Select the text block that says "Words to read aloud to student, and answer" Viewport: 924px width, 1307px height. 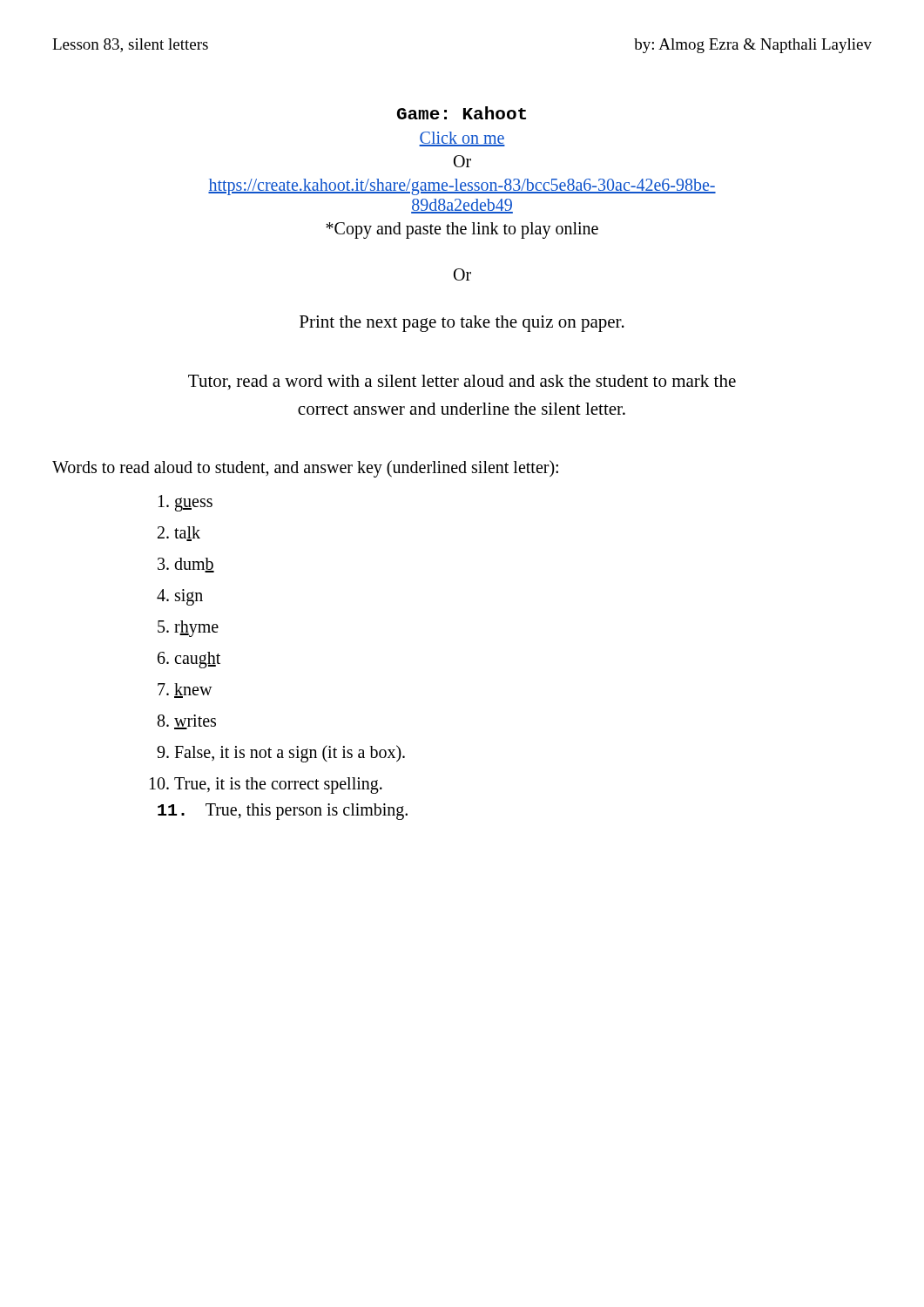[x=306, y=467]
